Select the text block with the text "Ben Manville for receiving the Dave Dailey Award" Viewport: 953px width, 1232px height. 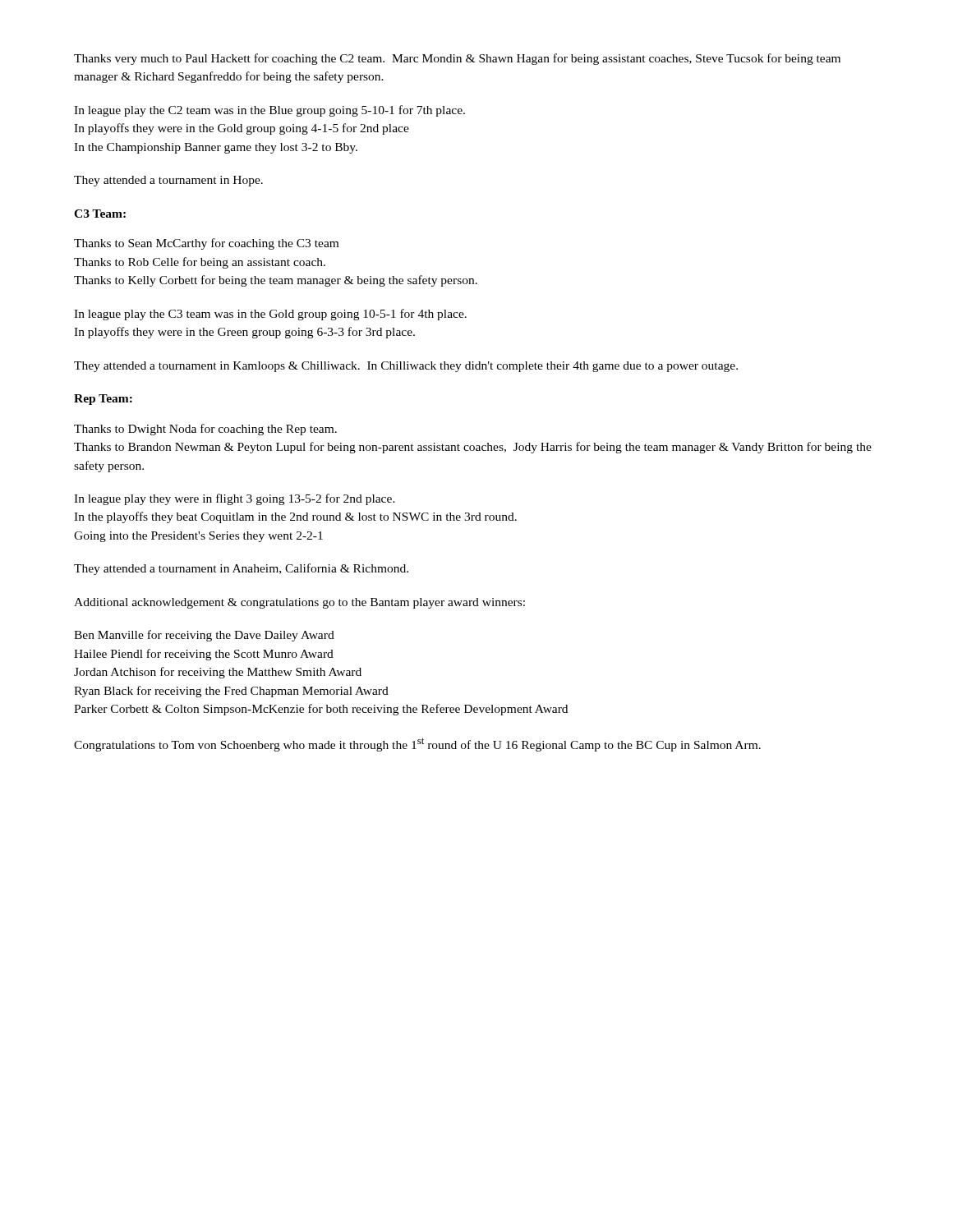click(x=321, y=672)
